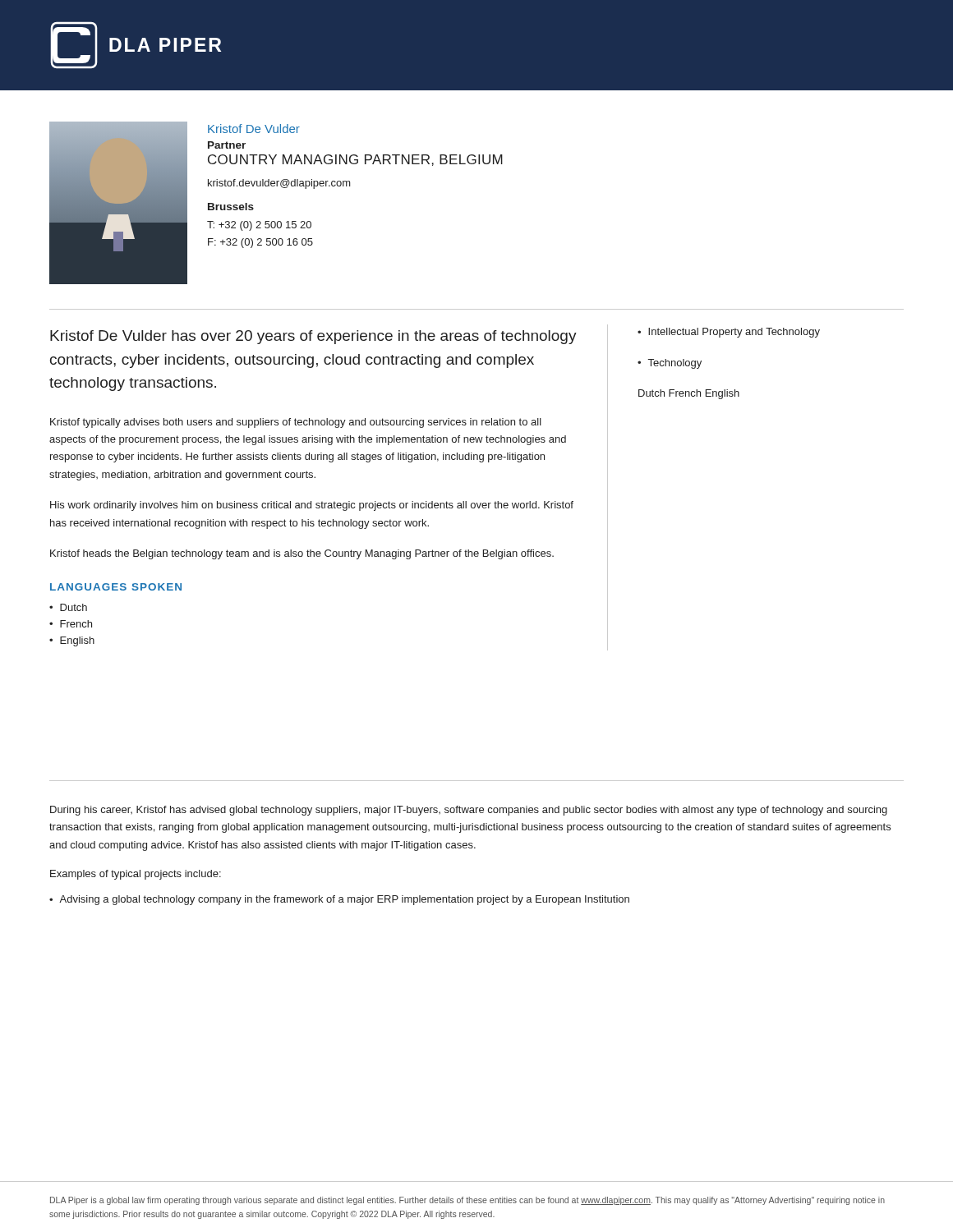Point to "•Intellectual Property and Technology"
The image size is (953, 1232).
tap(729, 332)
